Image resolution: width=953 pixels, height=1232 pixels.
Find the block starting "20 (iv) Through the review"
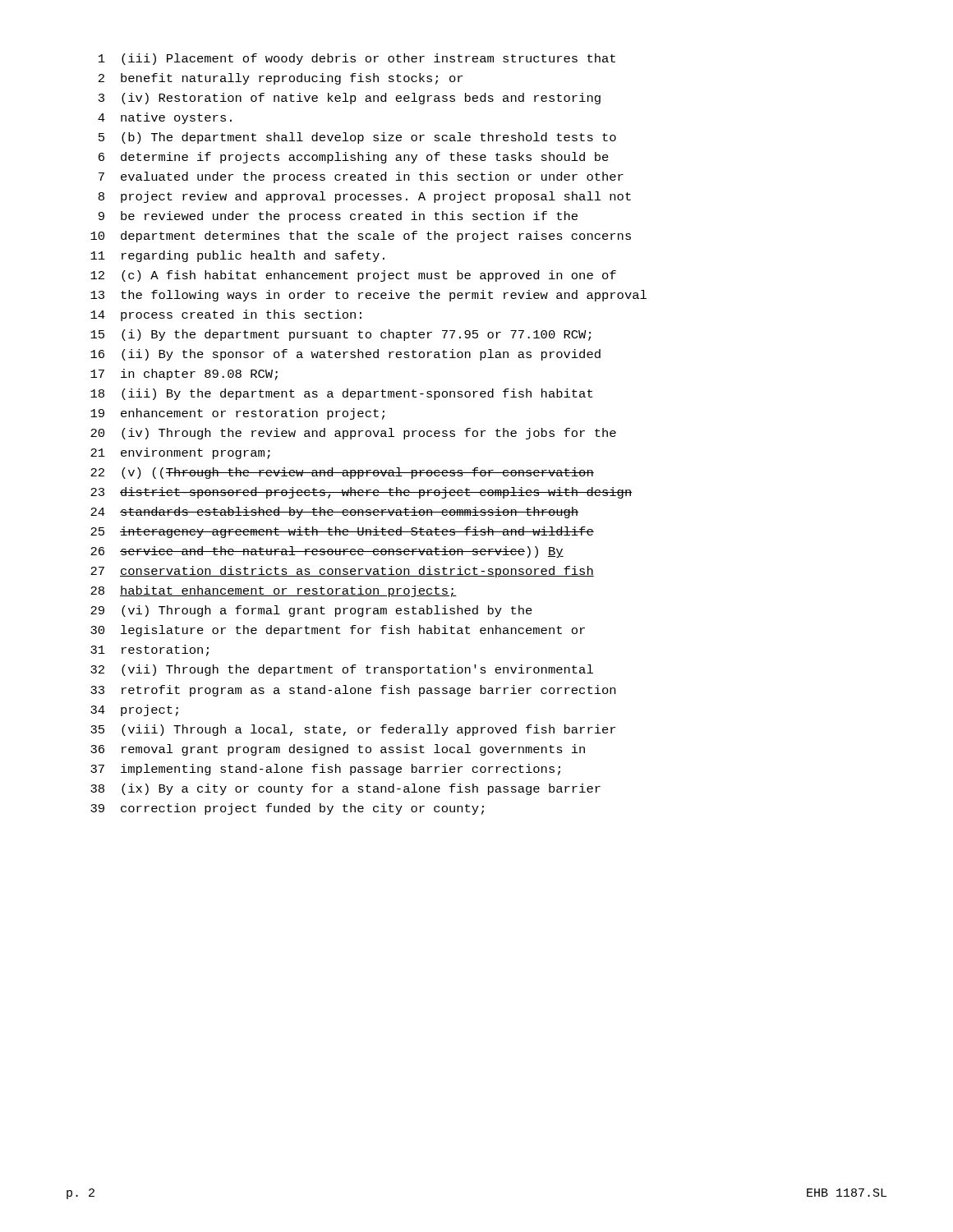476,434
